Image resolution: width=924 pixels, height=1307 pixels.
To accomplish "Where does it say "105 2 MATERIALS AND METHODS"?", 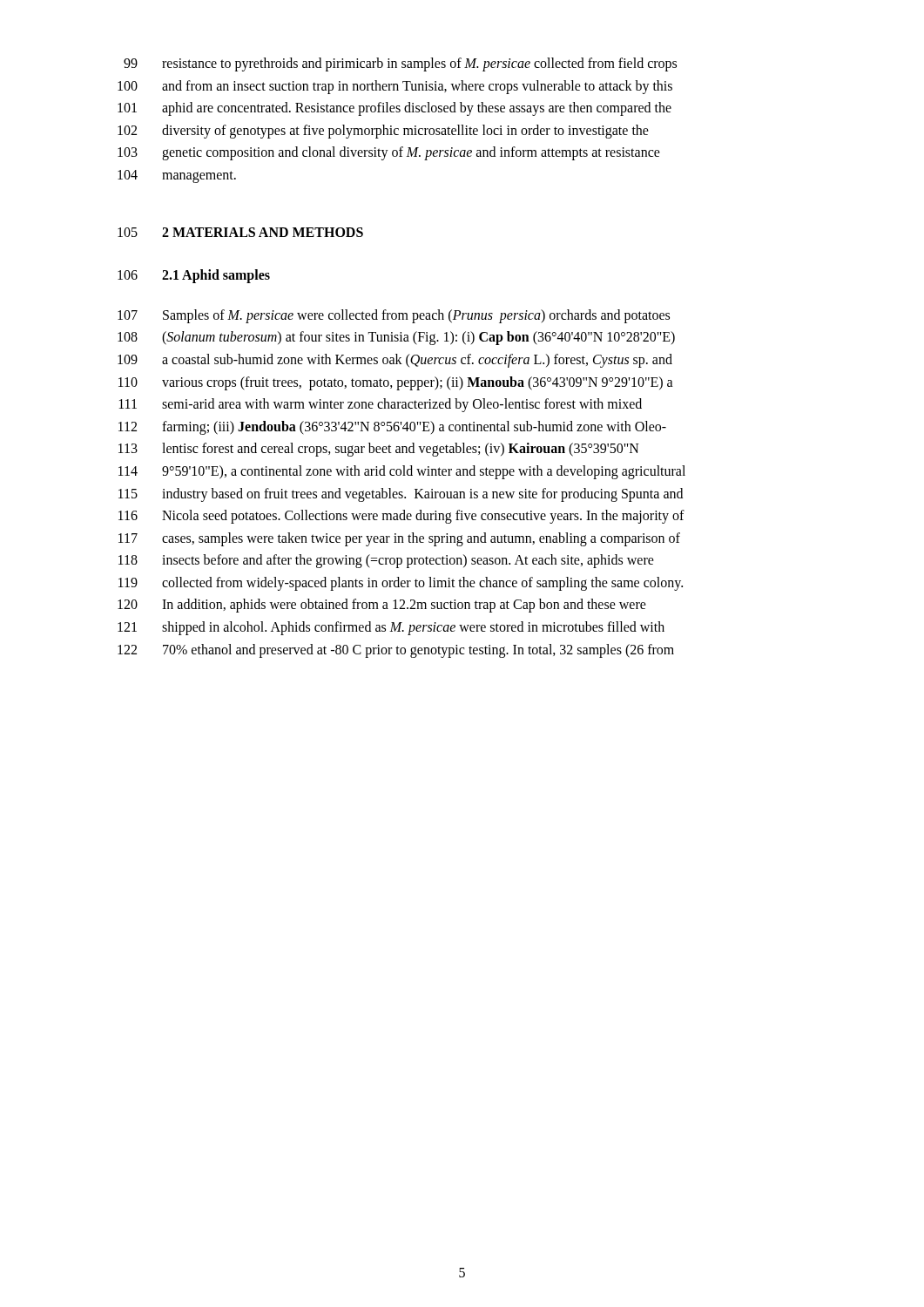I will [x=240, y=232].
